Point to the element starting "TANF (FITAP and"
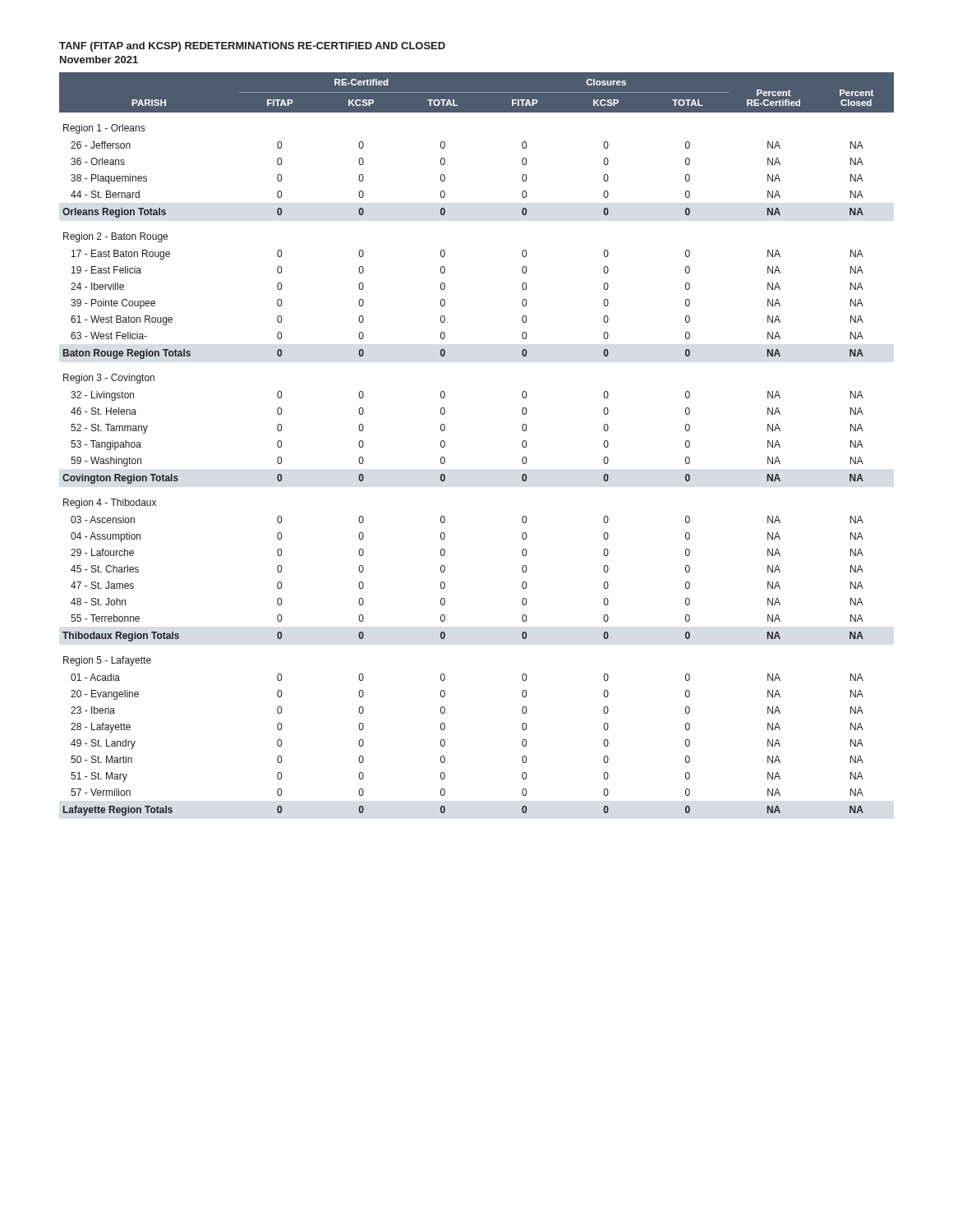Screen dimensions: 1232x953 pos(252,46)
